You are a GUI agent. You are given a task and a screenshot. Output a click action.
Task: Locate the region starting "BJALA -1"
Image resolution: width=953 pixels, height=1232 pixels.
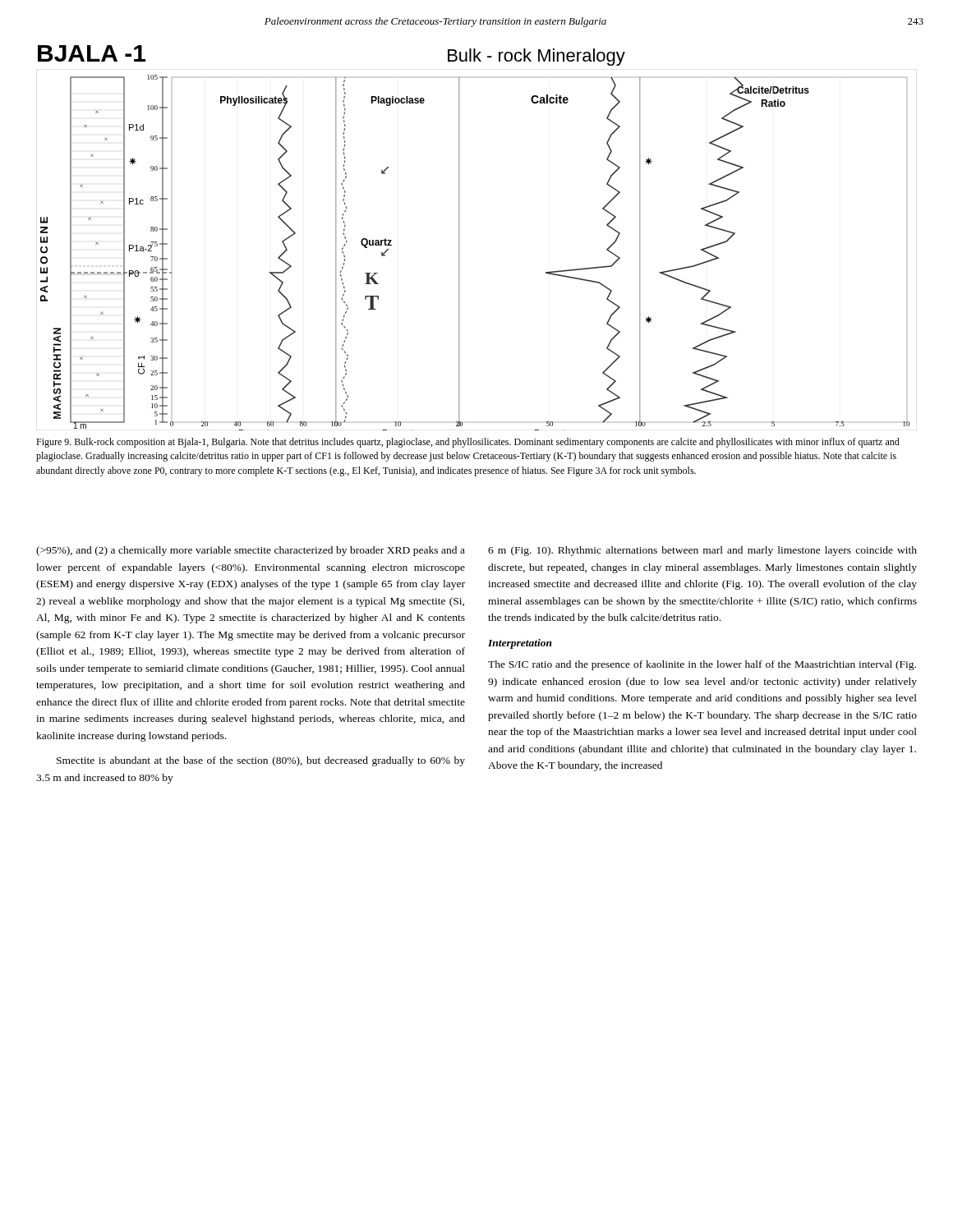pos(91,53)
